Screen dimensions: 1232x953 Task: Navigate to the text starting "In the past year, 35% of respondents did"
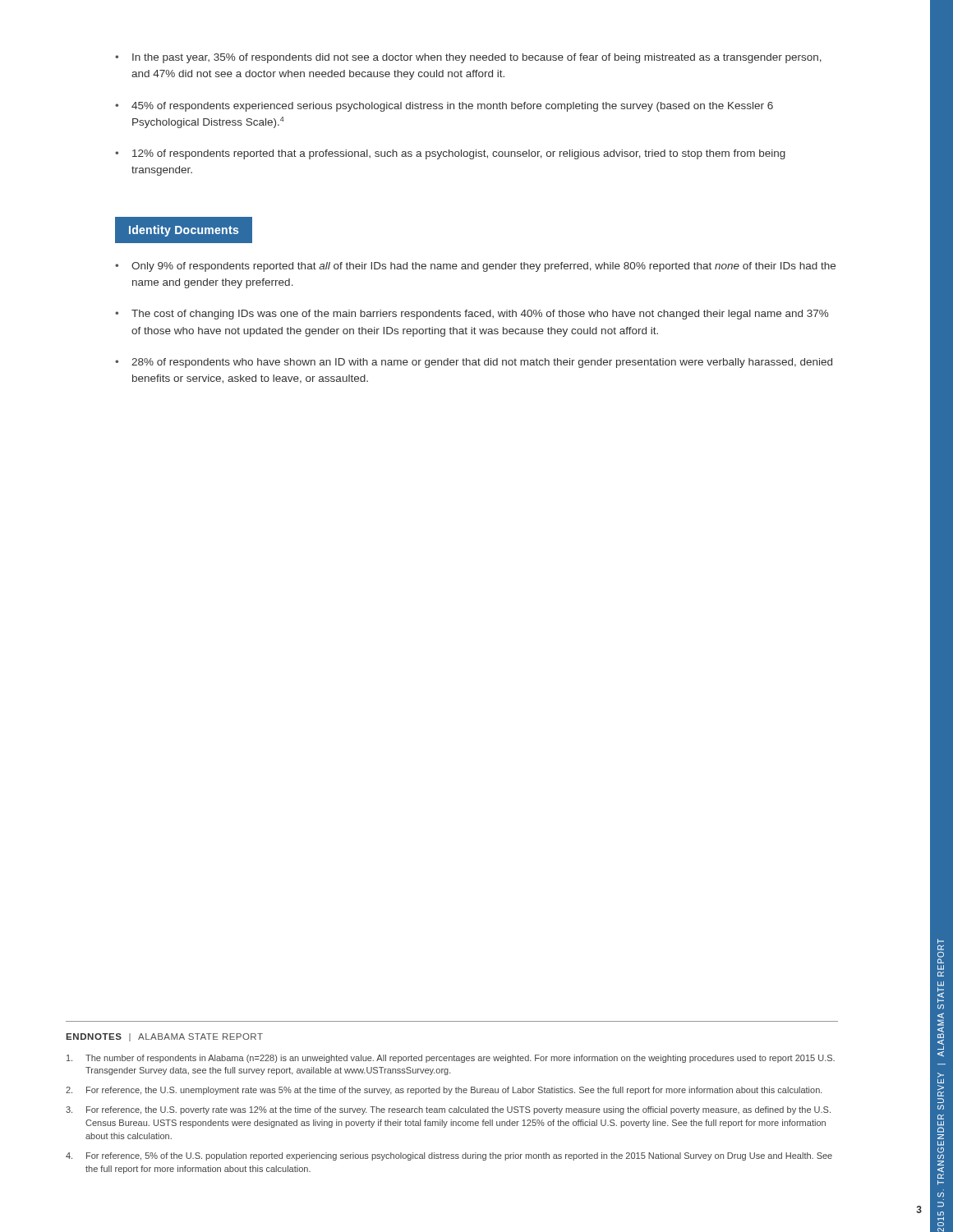coord(477,65)
